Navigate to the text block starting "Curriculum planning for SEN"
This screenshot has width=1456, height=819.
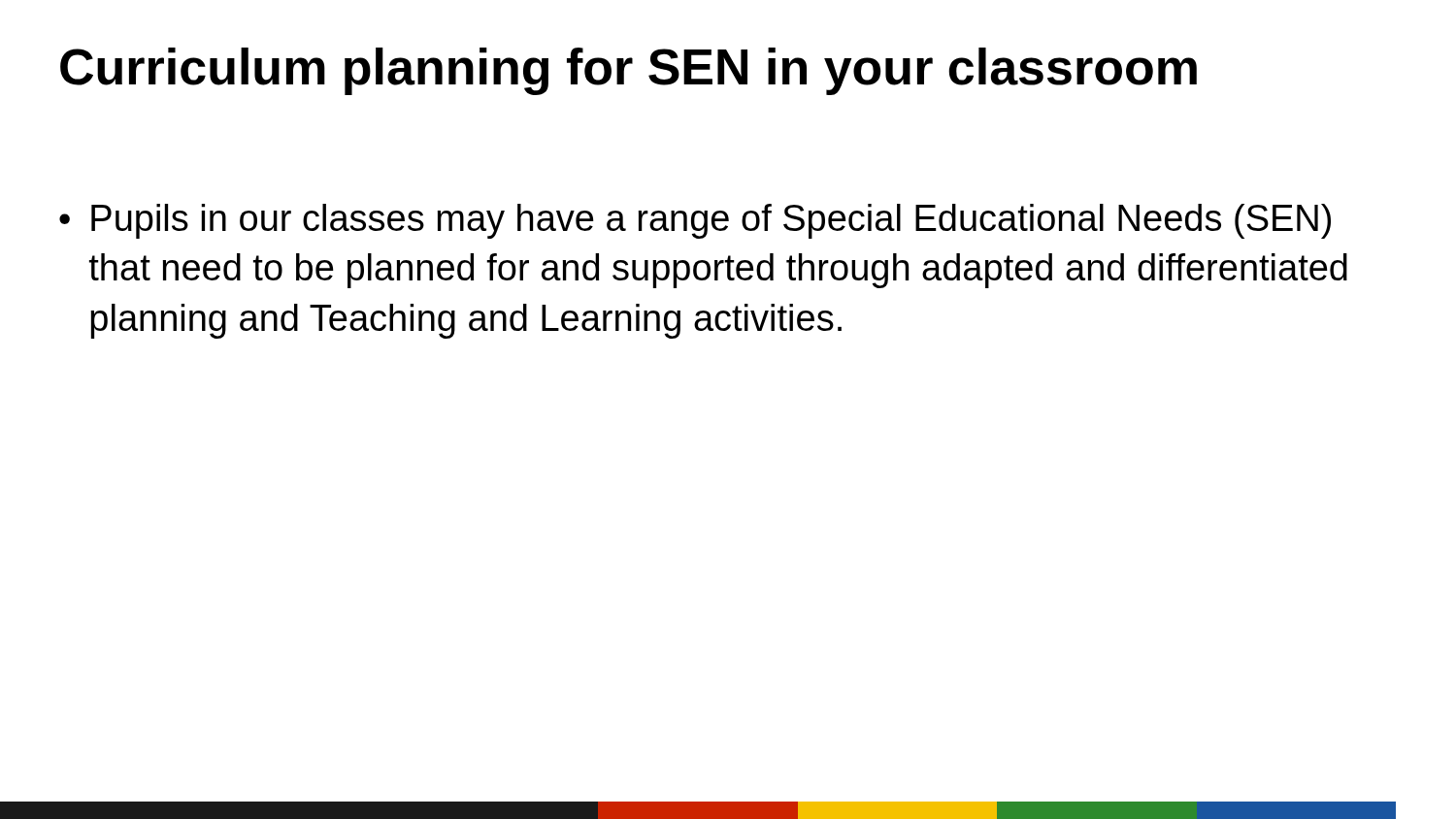point(728,68)
